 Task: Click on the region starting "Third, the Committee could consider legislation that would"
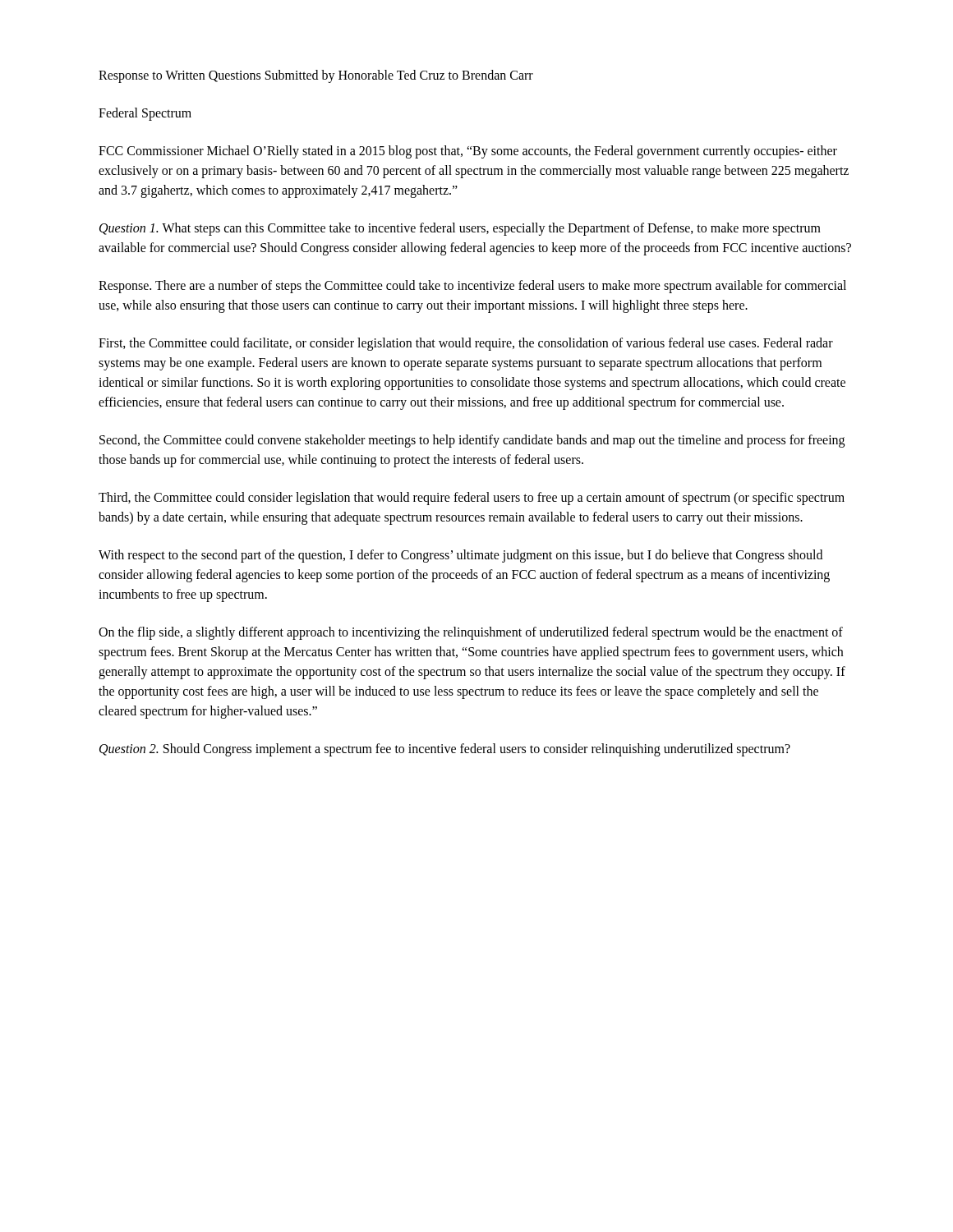tap(472, 507)
